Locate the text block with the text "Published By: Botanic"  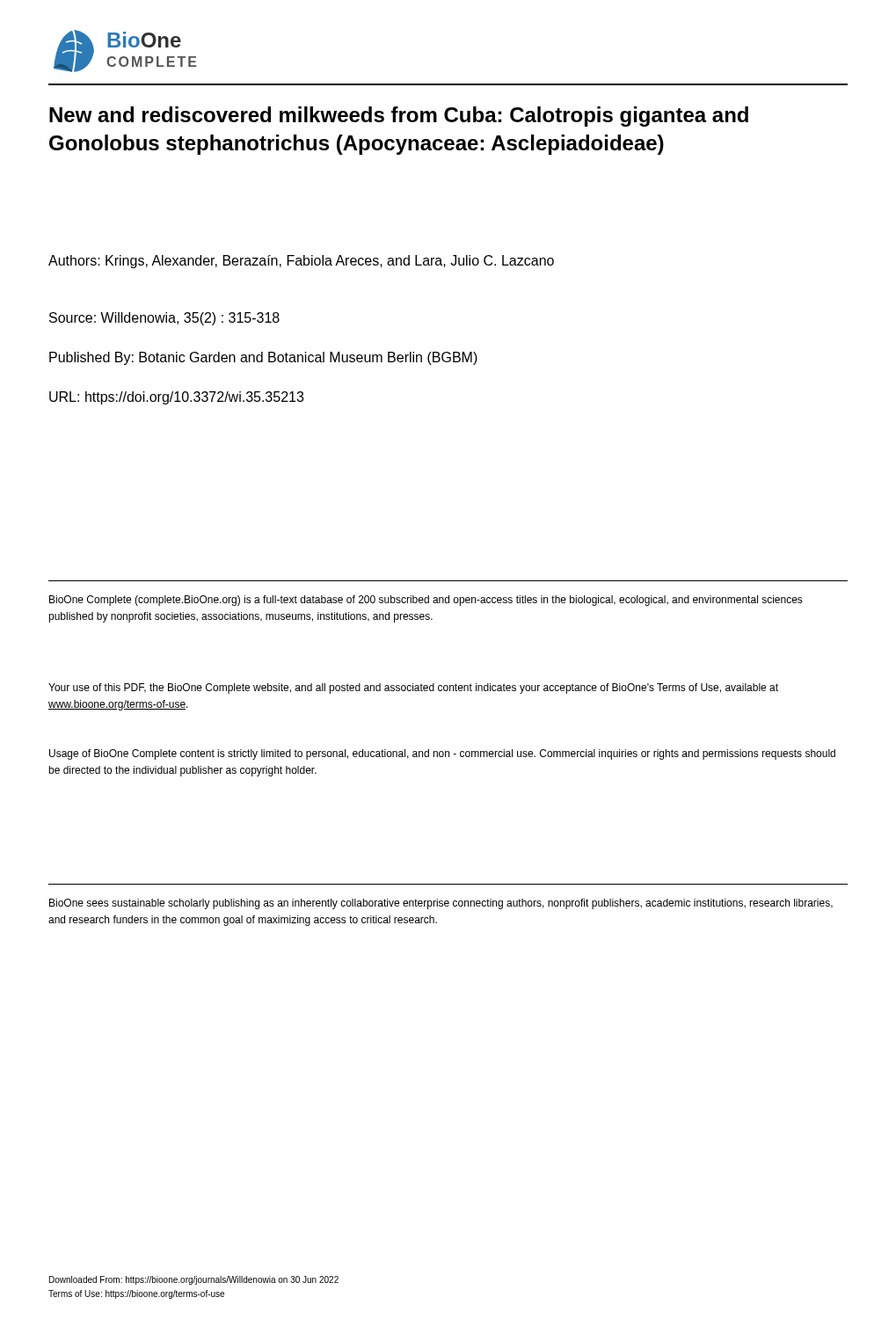pos(263,357)
